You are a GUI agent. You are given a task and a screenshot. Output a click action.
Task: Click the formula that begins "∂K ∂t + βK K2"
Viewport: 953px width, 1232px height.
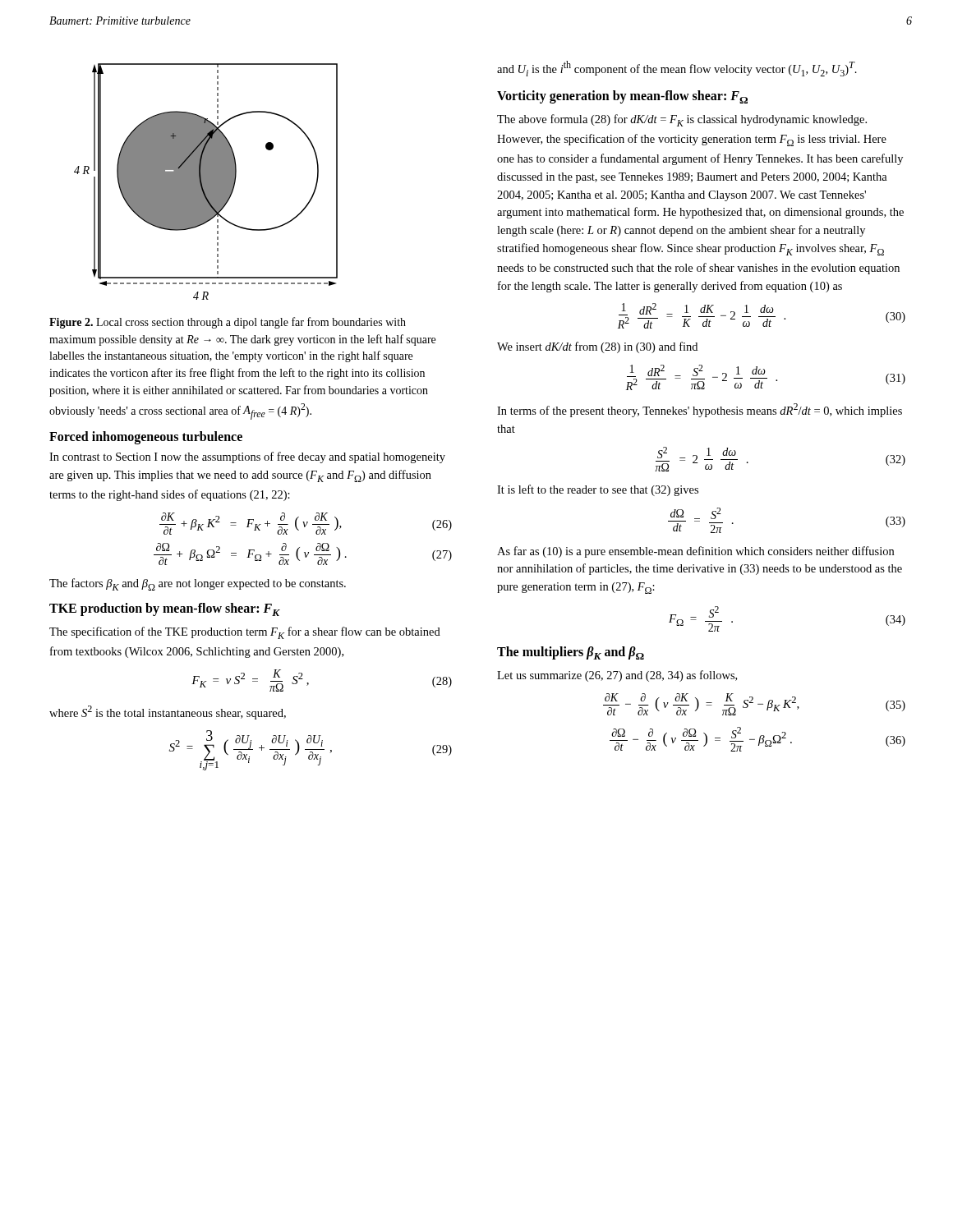click(251, 524)
